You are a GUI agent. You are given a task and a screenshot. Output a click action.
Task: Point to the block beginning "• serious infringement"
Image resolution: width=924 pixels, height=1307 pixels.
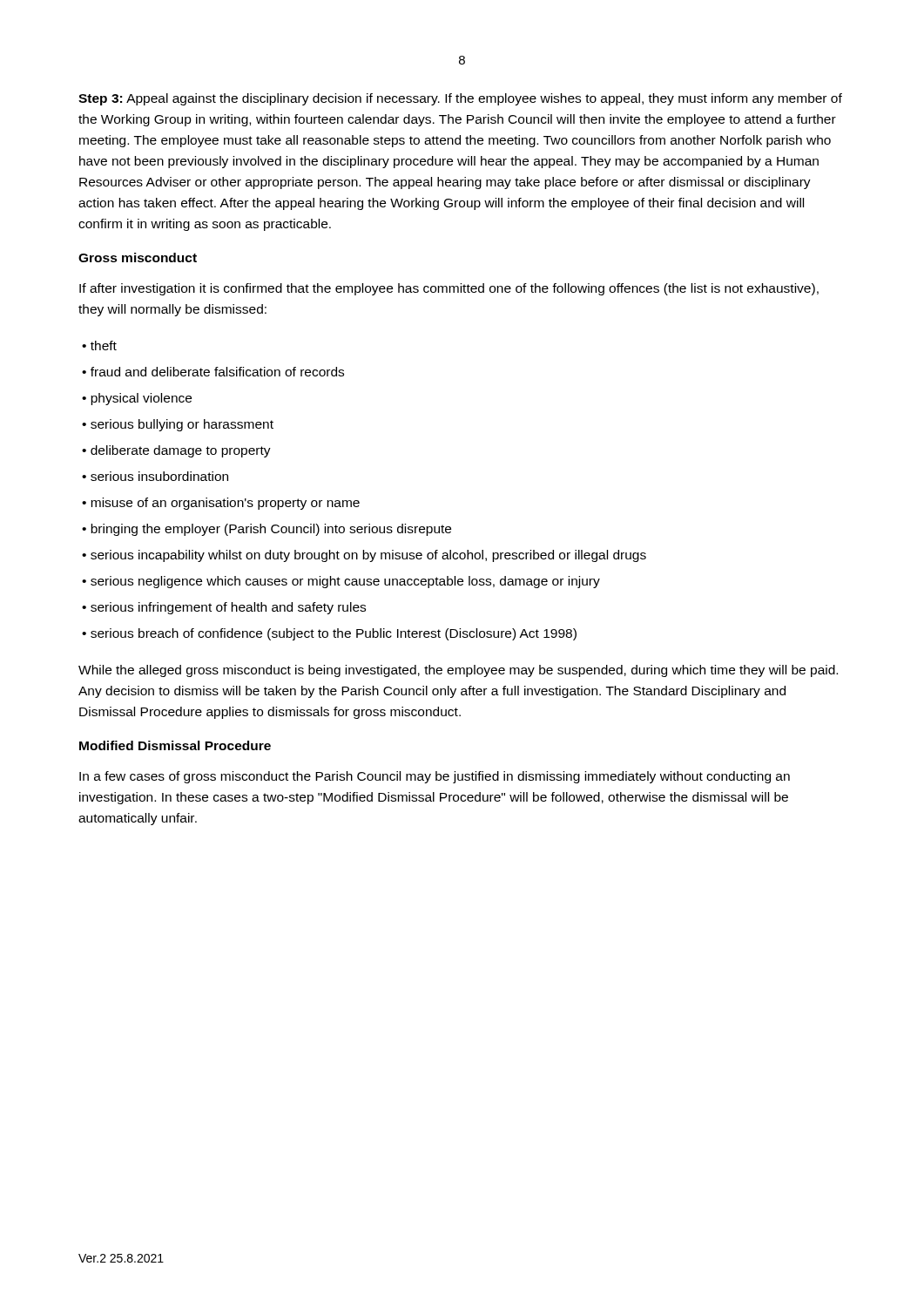coord(224,607)
